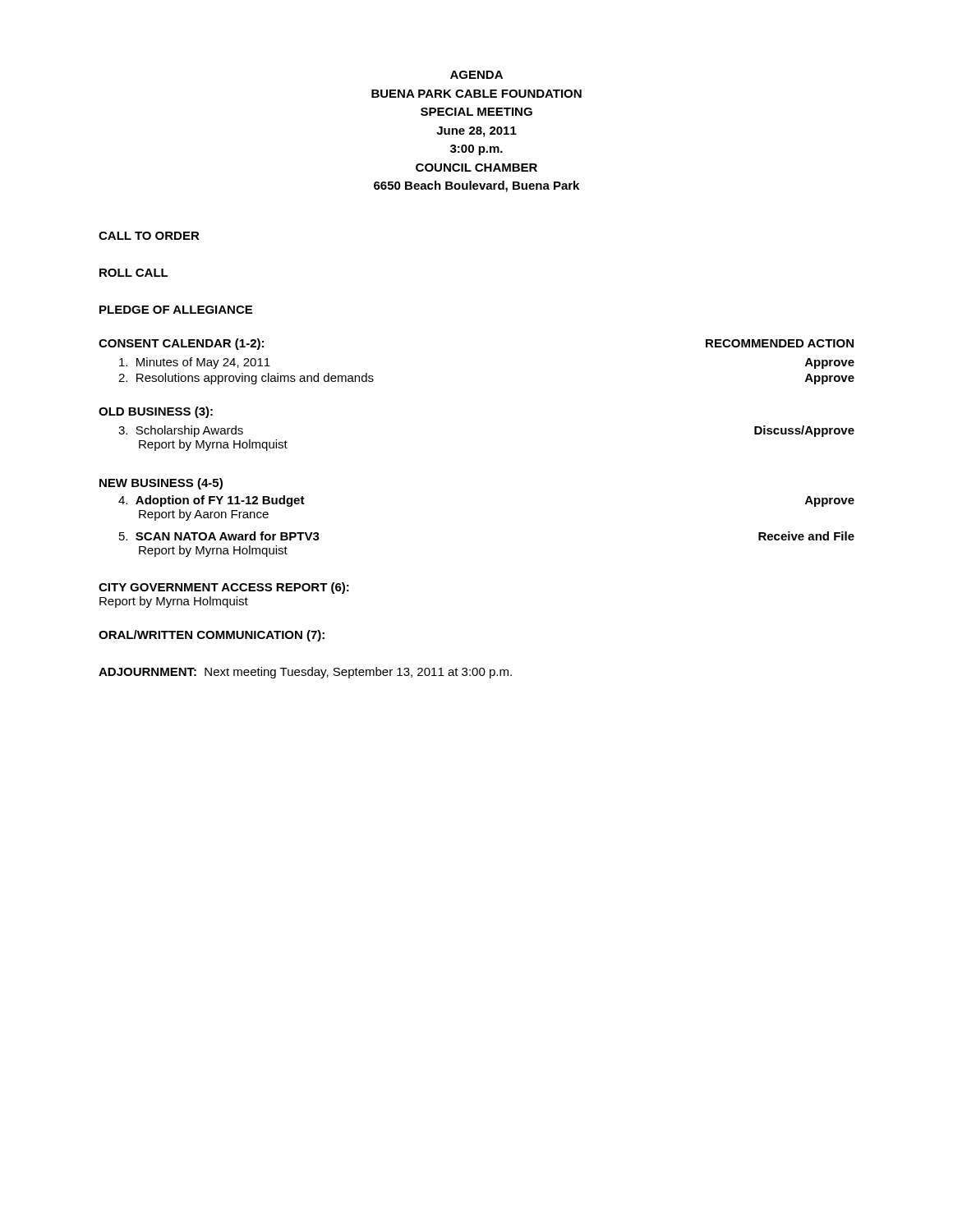The image size is (953, 1232).
Task: Find the title on this page that starts "AGENDA BUENA PARK CABLE FOUNDATION"
Action: (x=476, y=130)
